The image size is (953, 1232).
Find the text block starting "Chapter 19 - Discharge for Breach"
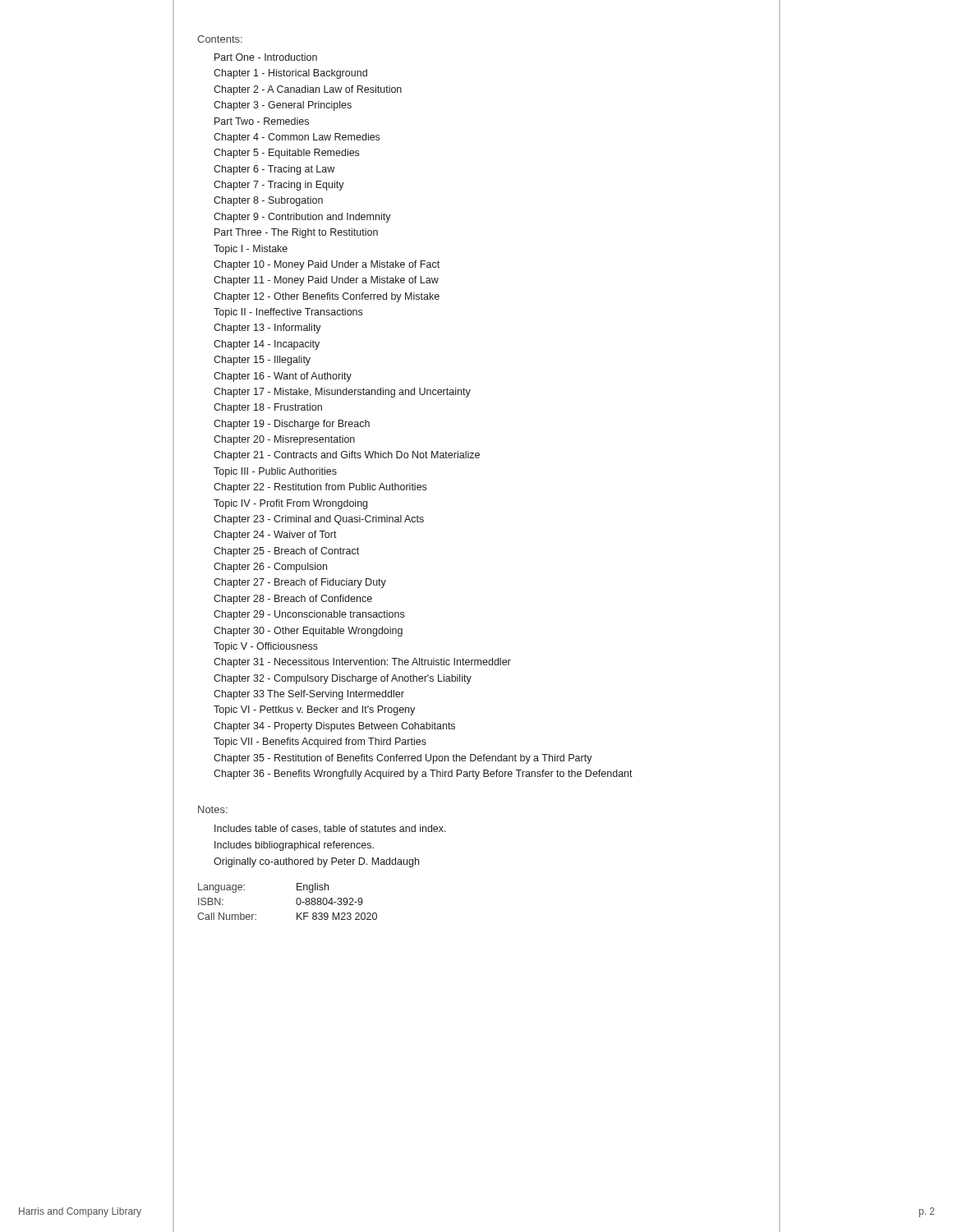click(x=292, y=424)
